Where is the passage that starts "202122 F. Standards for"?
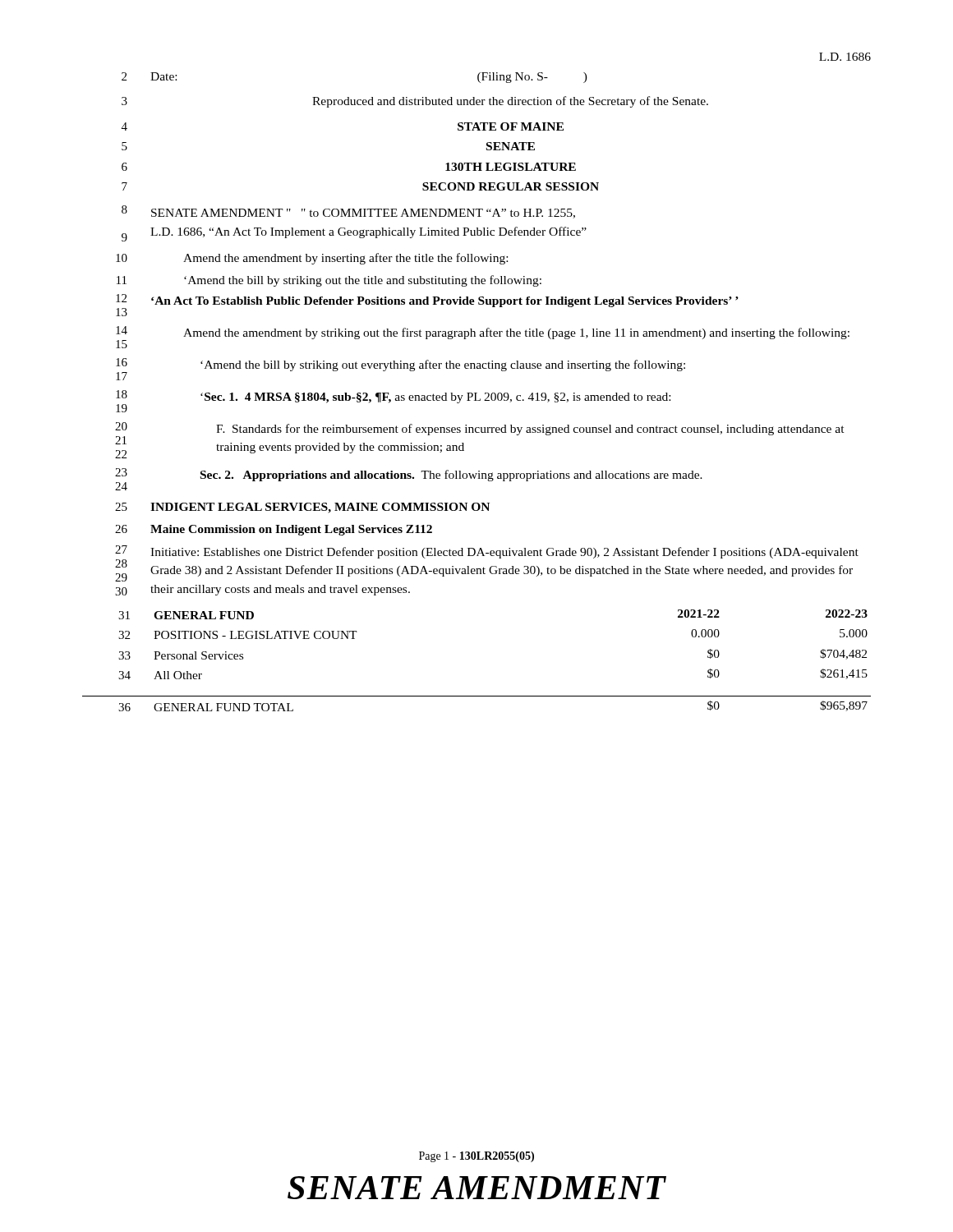Viewport: 953px width, 1232px height. (476, 440)
